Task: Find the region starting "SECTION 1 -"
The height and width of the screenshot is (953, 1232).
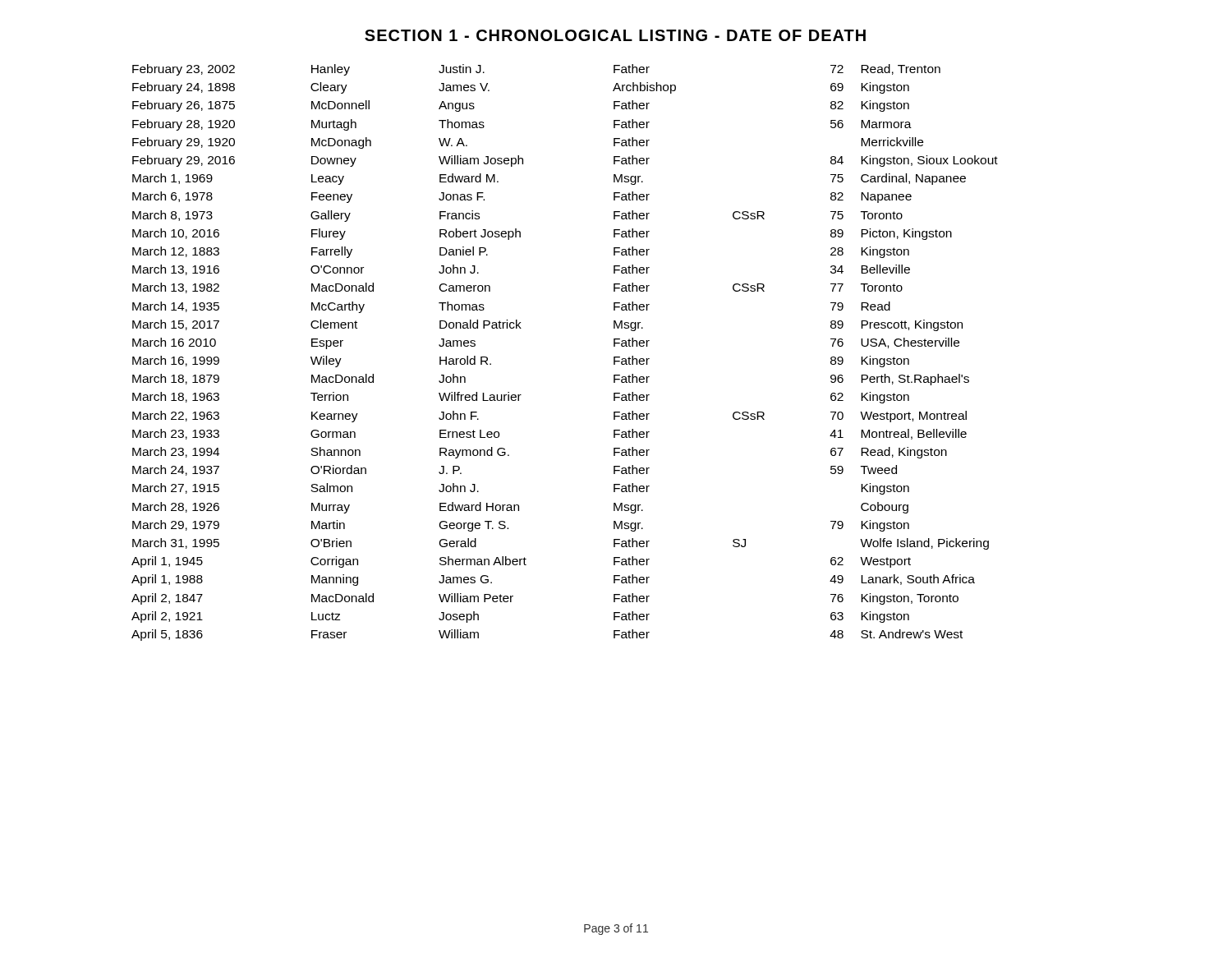Action: (616, 35)
